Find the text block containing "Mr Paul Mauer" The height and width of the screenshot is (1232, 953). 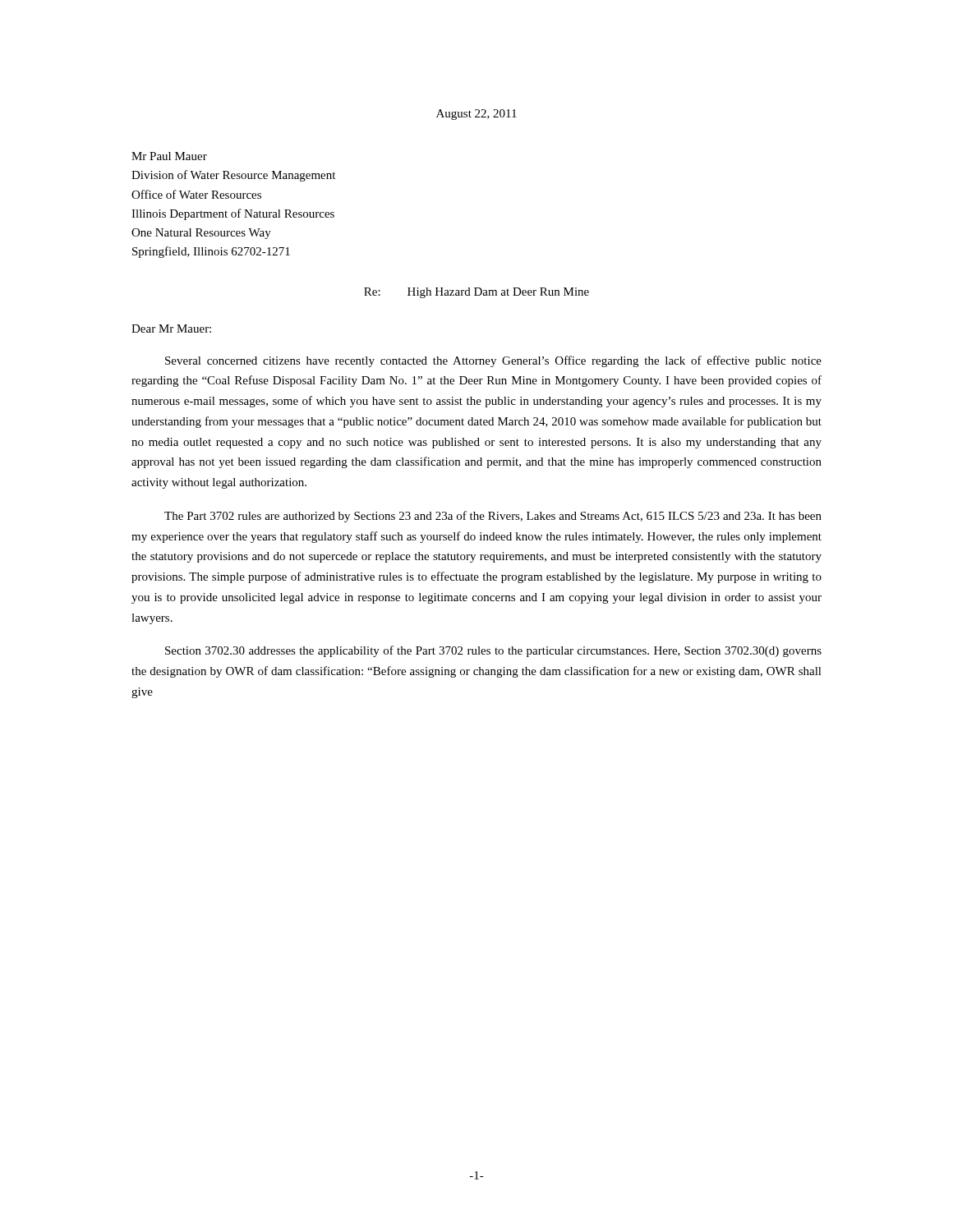coord(233,204)
